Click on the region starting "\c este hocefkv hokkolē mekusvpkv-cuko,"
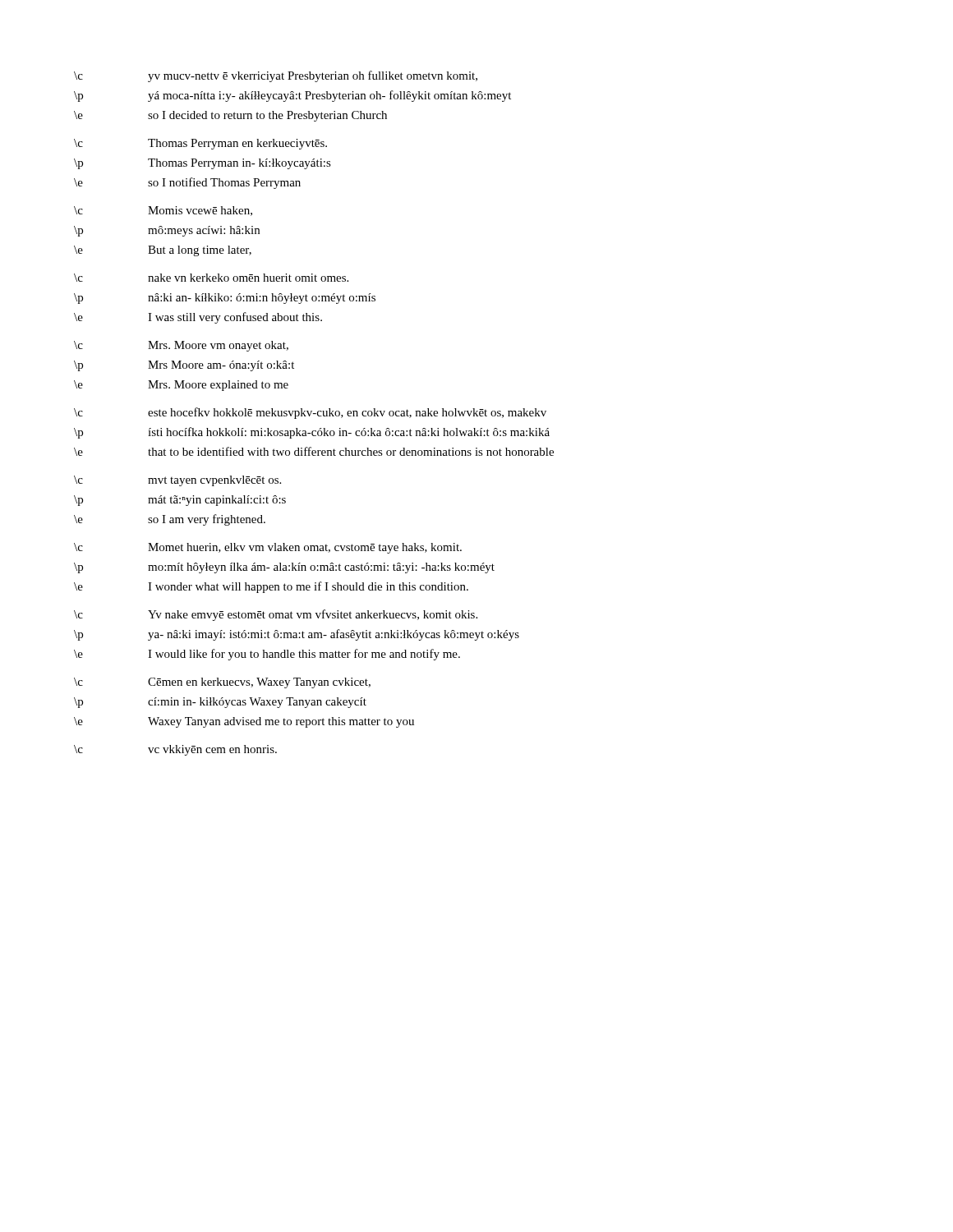Image resolution: width=953 pixels, height=1232 pixels. (476, 432)
